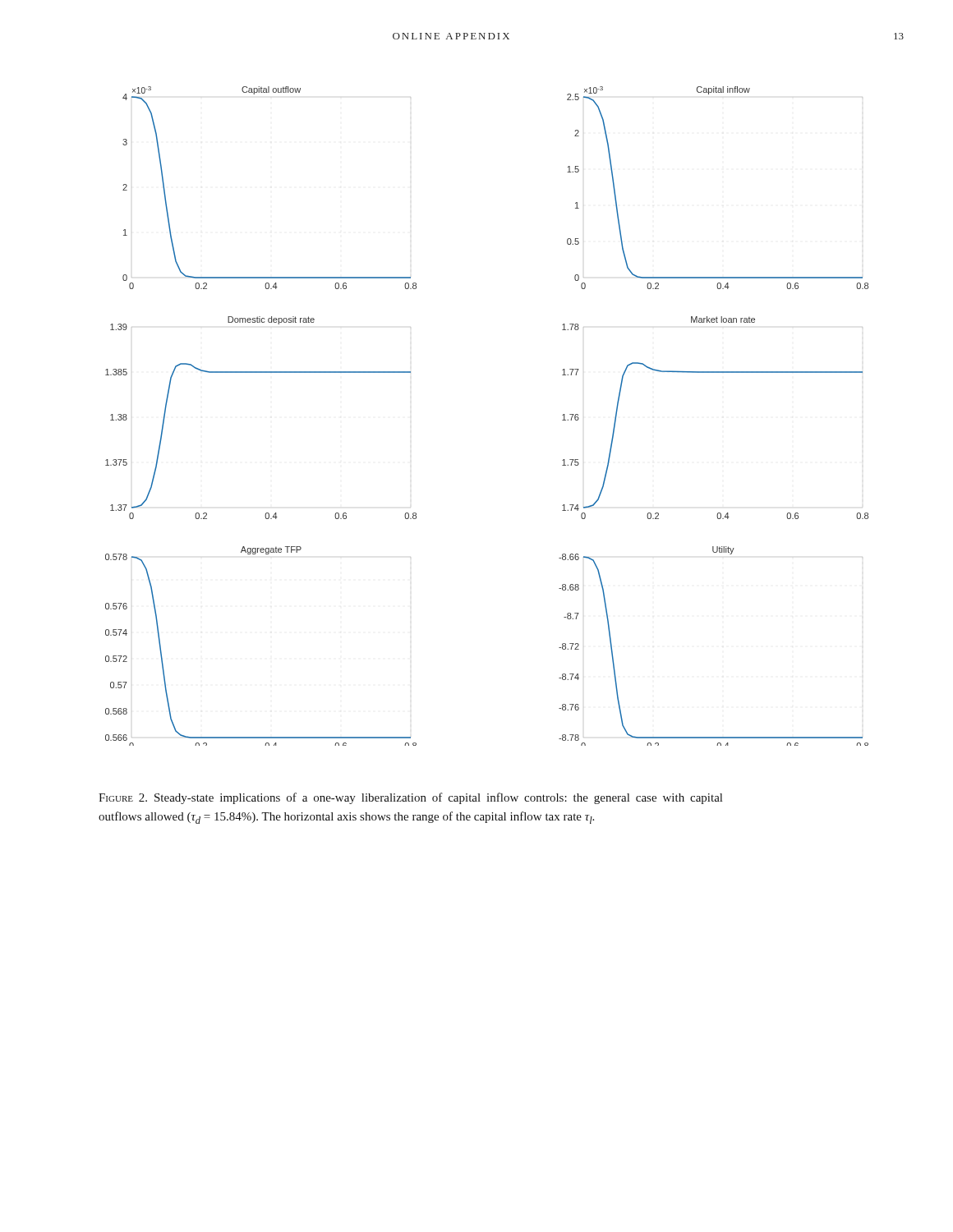Find the continuous plot

pyautogui.click(x=476, y=409)
